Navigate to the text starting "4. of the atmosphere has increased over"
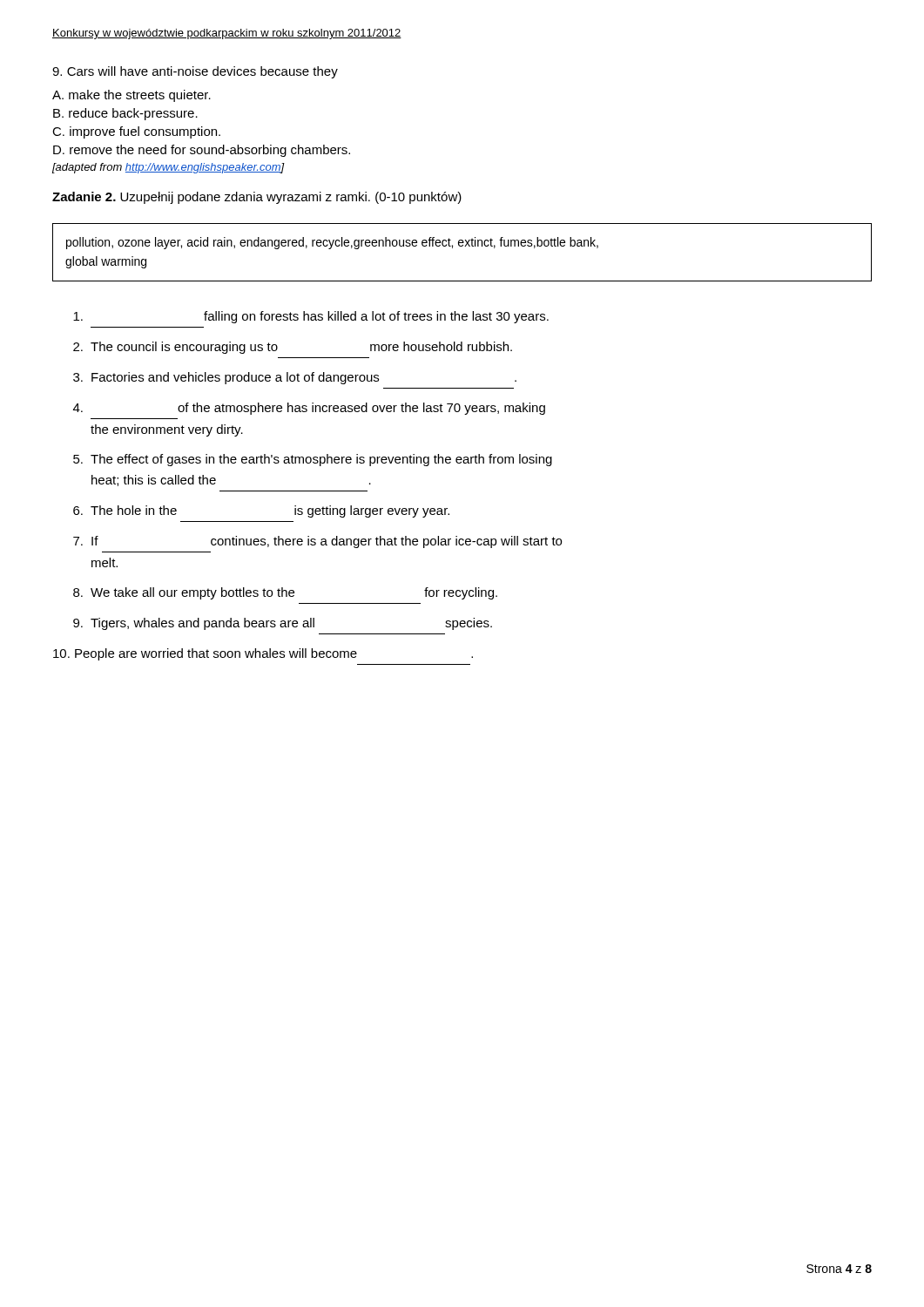The image size is (924, 1307). 462,419
